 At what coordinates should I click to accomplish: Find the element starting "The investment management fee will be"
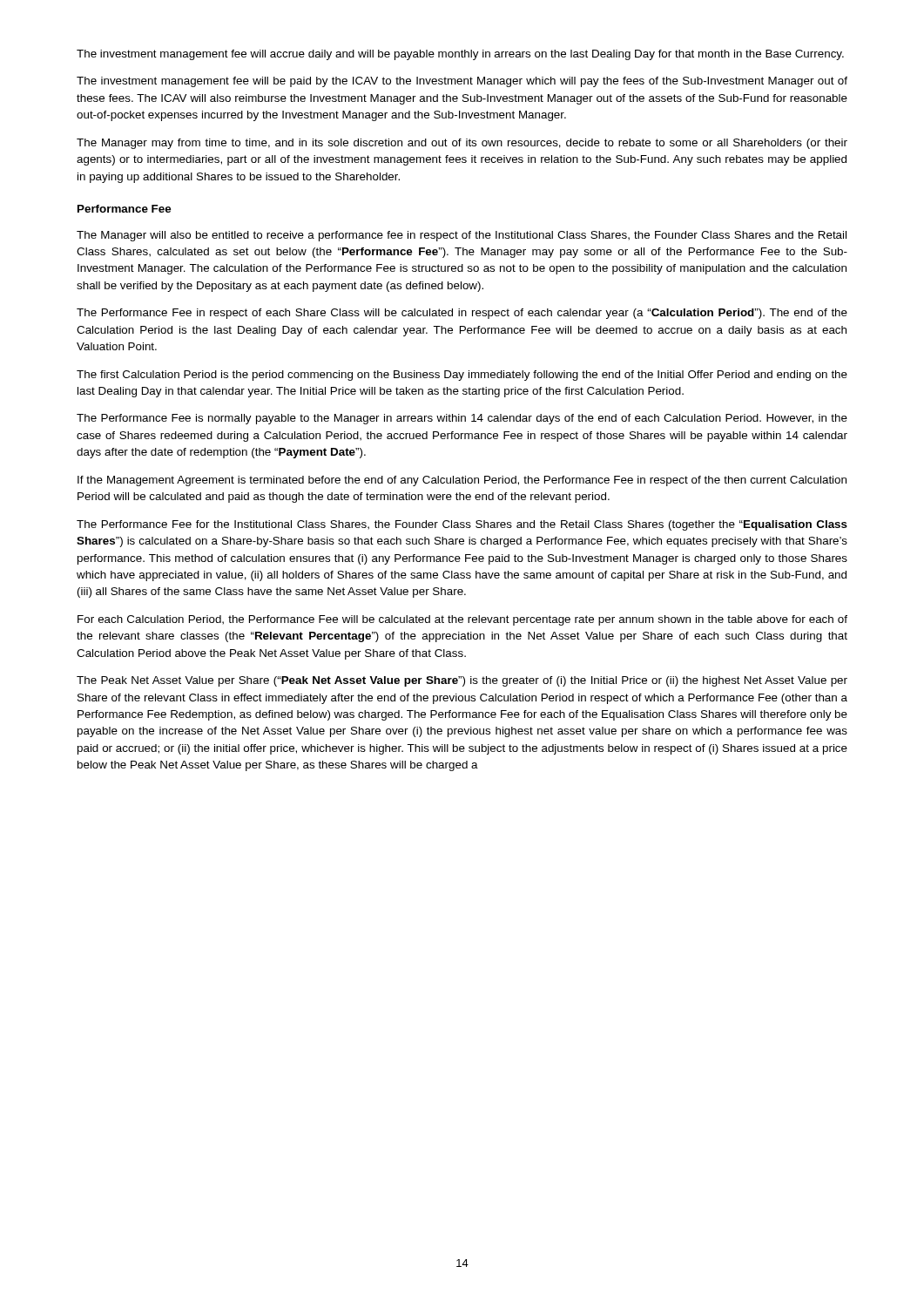click(462, 98)
